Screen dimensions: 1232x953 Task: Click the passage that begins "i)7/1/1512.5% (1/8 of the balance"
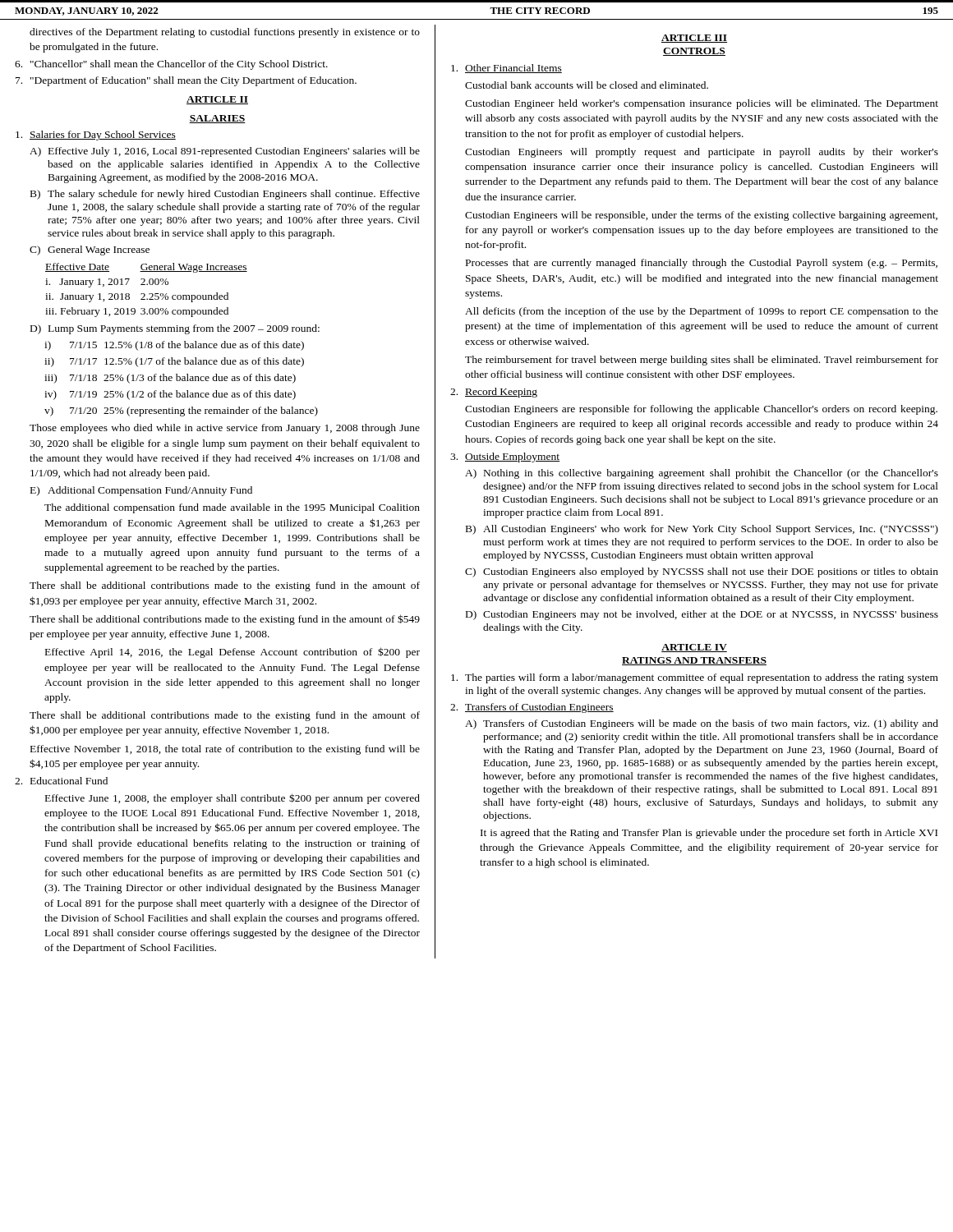point(232,345)
